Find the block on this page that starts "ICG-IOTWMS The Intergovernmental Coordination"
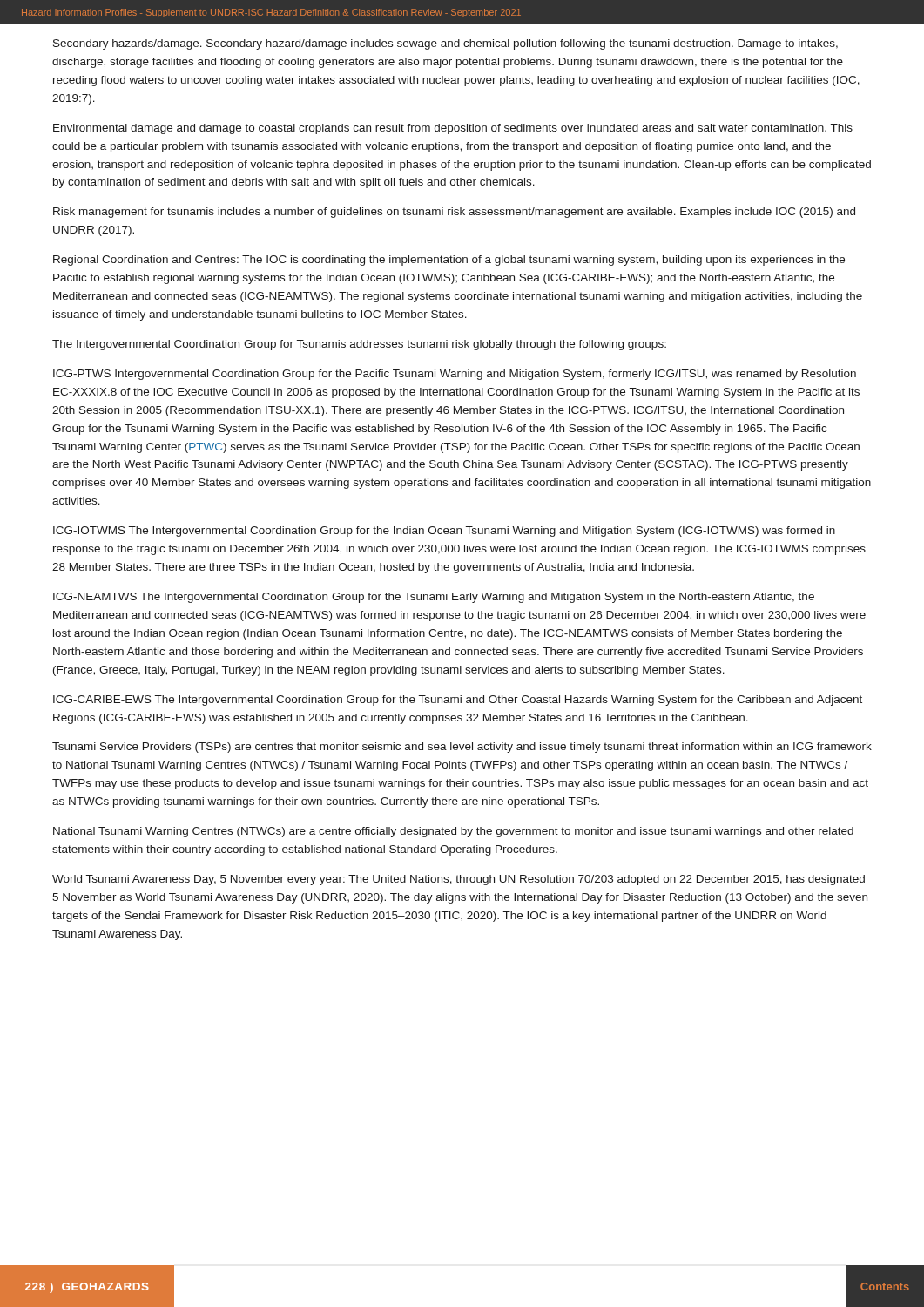 [459, 549]
